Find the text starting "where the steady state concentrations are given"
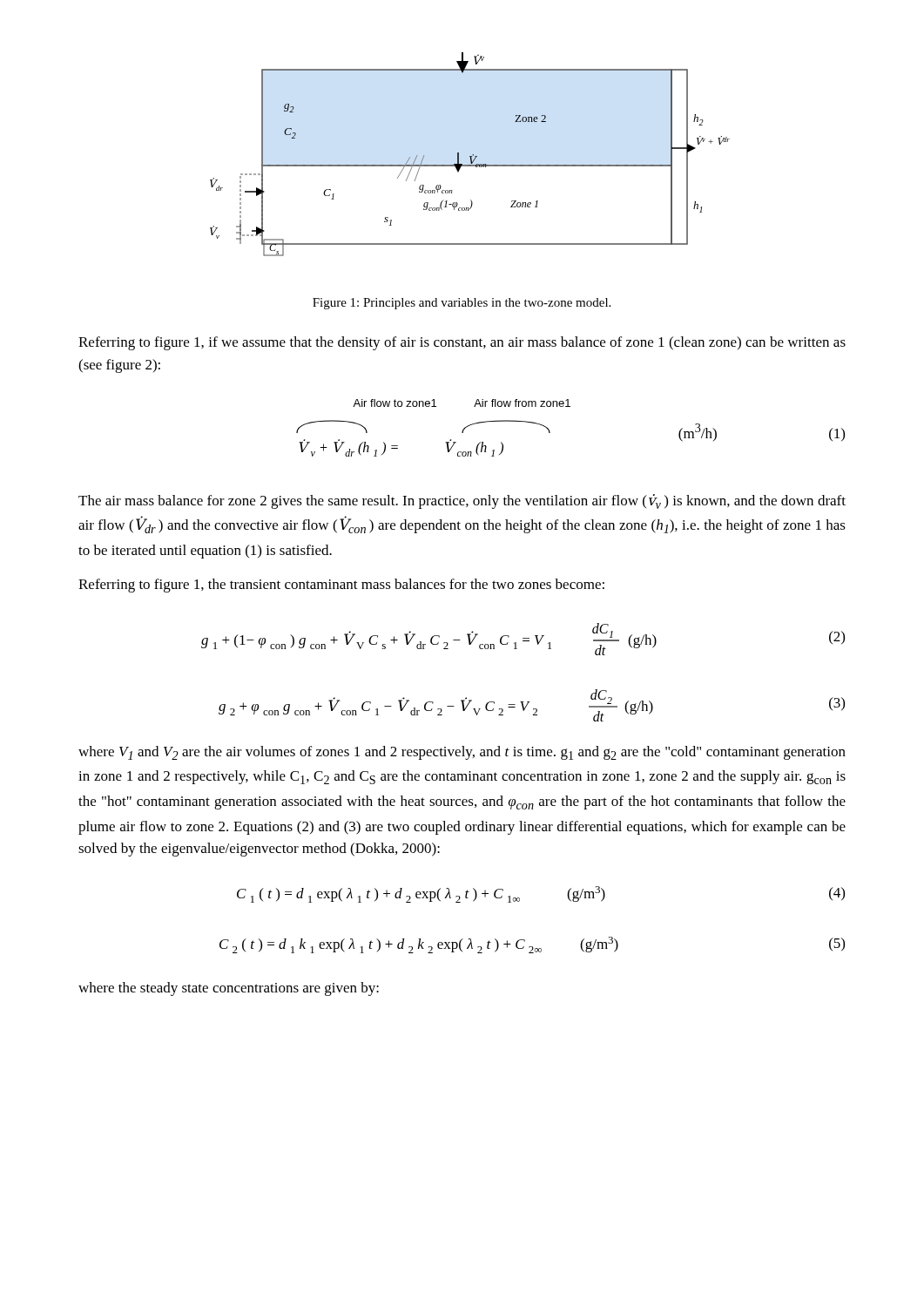924x1307 pixels. click(x=229, y=987)
